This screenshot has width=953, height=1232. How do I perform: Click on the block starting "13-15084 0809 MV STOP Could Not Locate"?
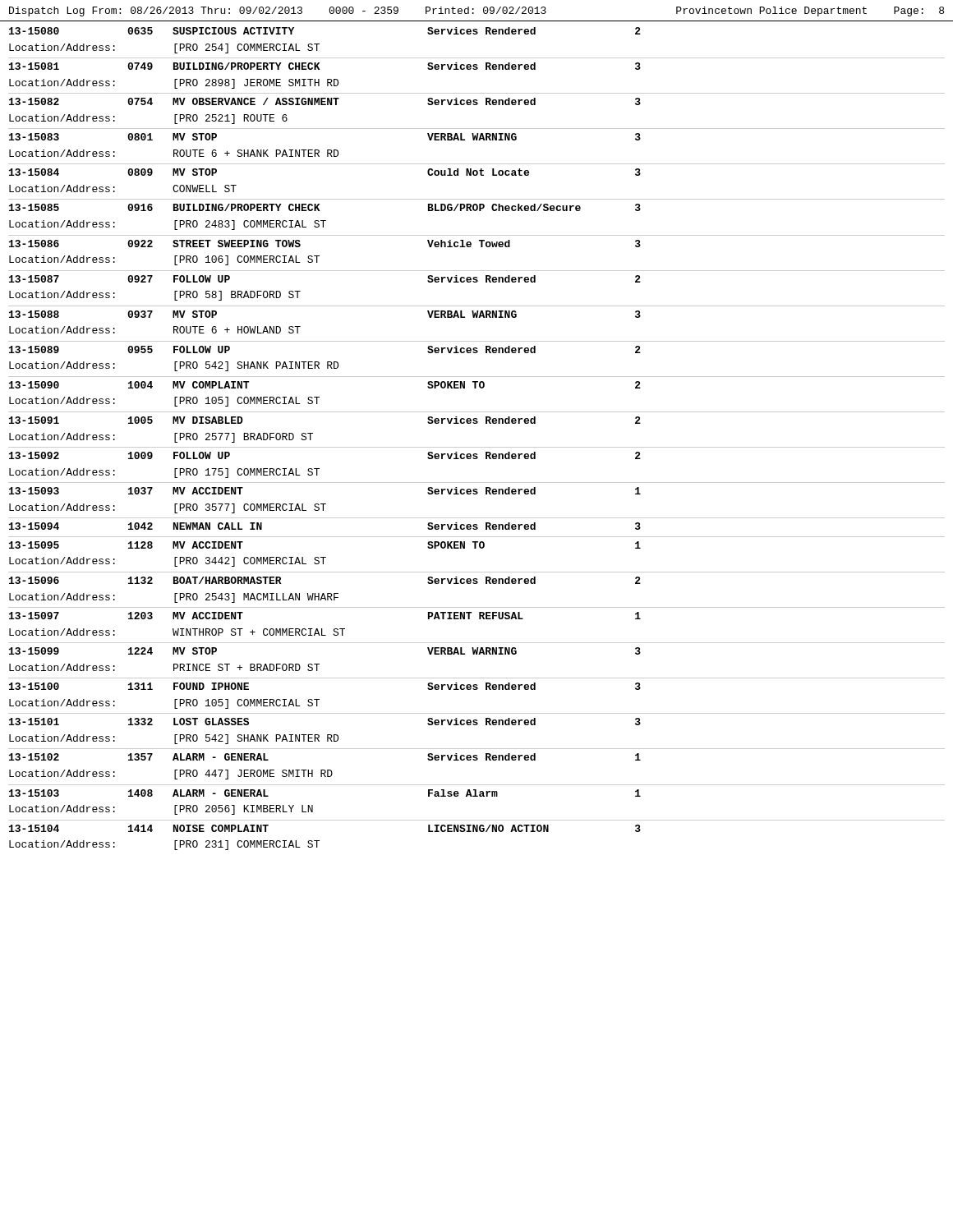476,182
